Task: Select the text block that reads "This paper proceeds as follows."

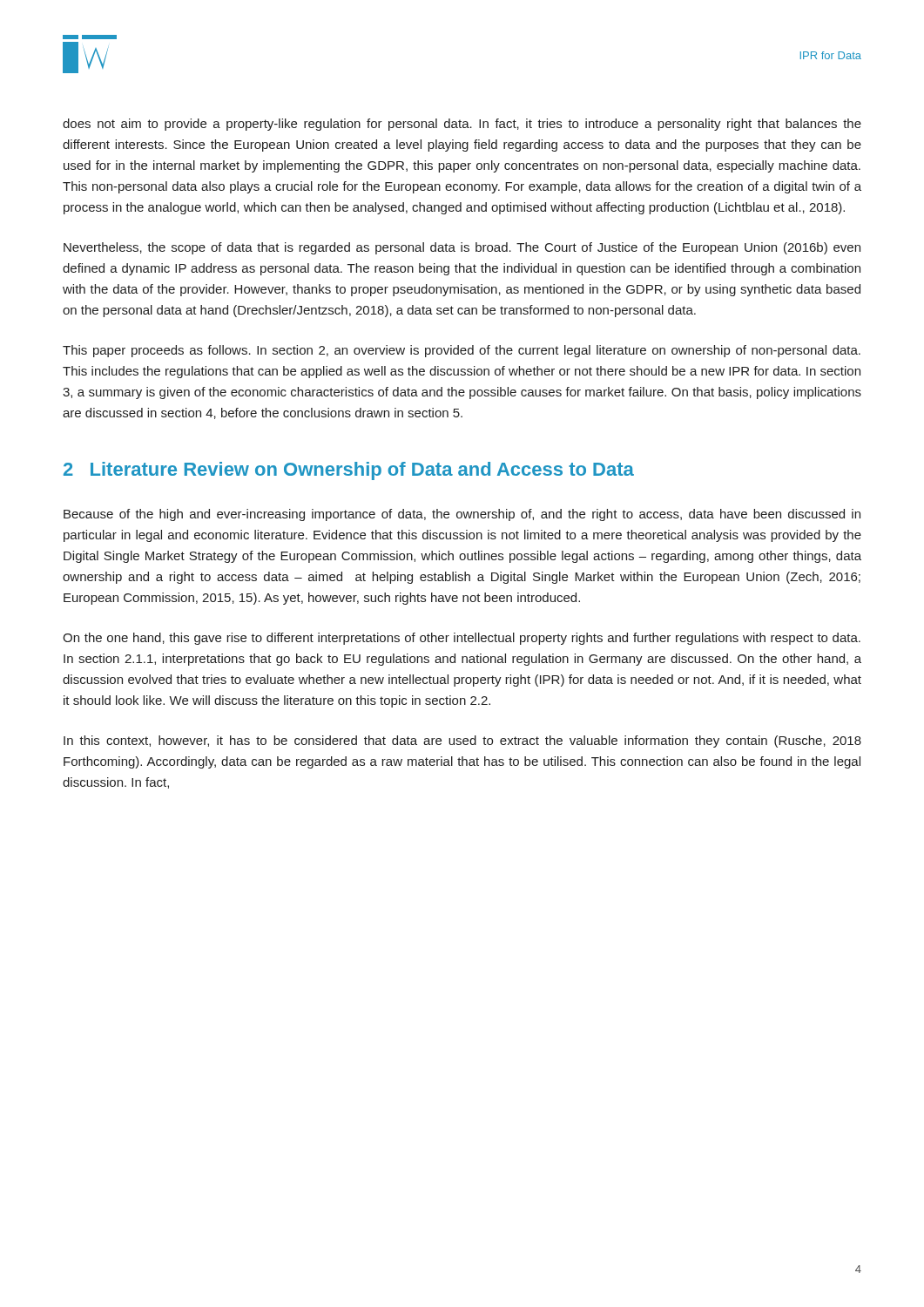Action: (x=462, y=381)
